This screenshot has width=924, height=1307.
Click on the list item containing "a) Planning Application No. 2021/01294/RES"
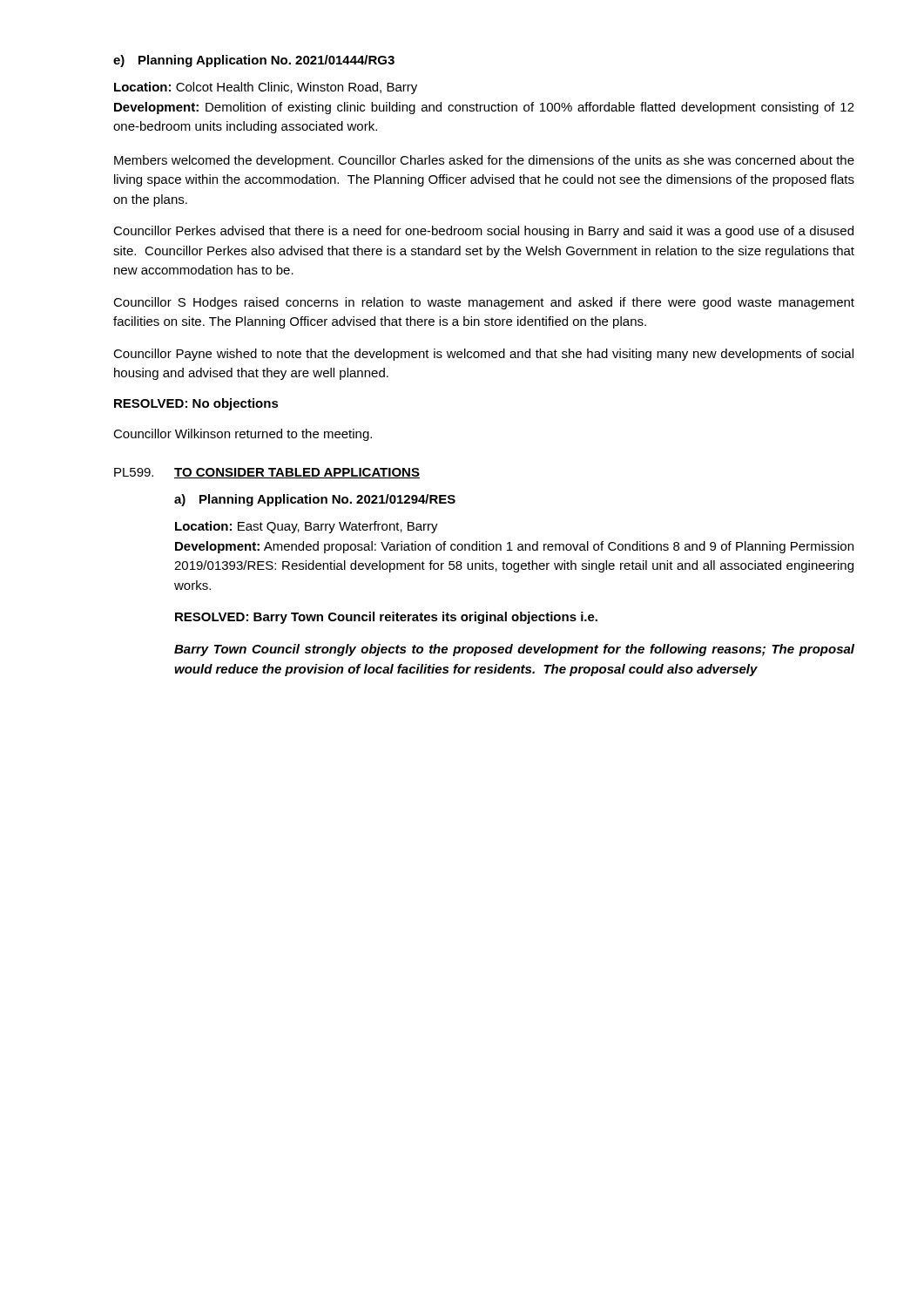pos(315,499)
